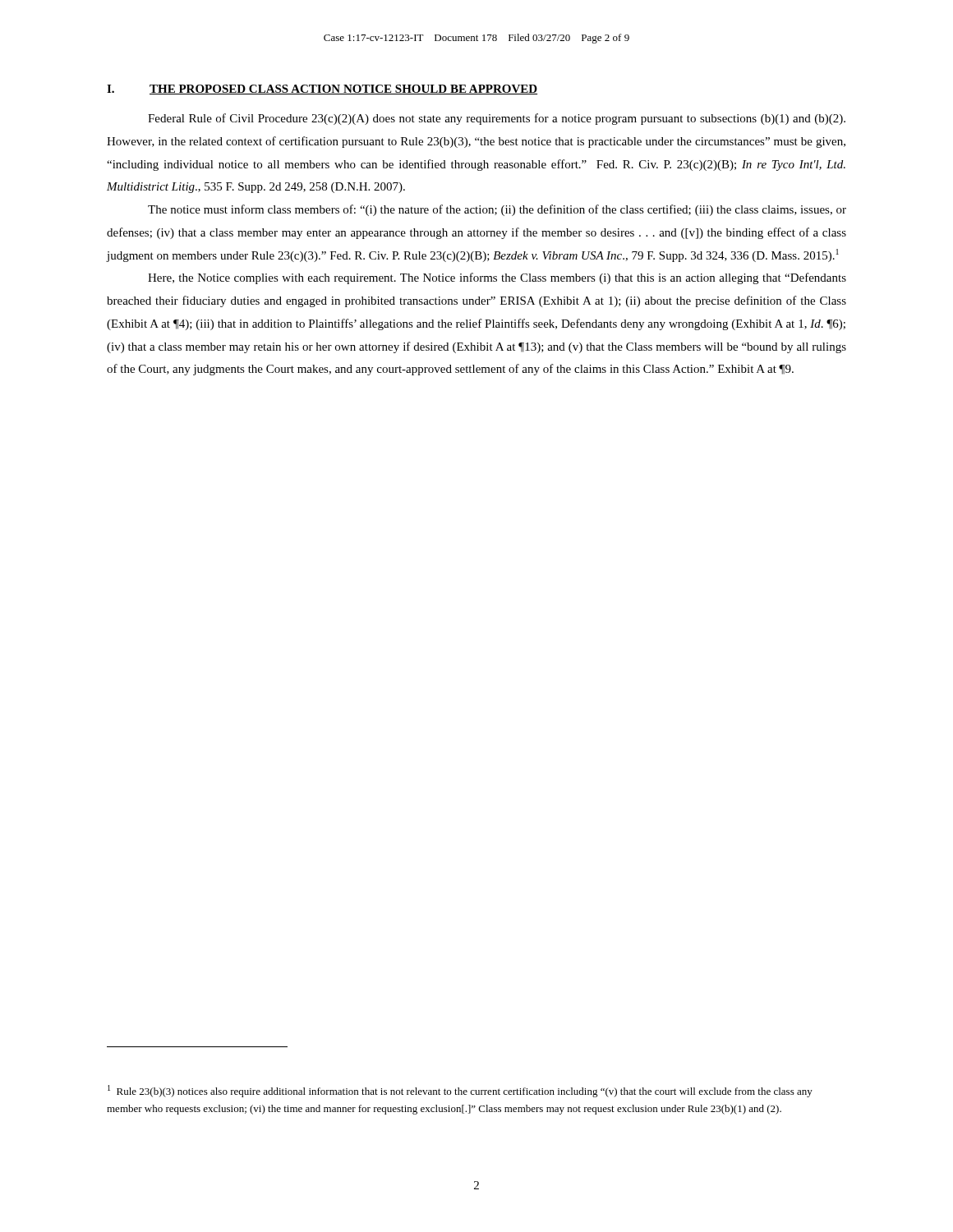Click on the passage starting "The notice must inform class"
This screenshot has width=953, height=1232.
(476, 232)
